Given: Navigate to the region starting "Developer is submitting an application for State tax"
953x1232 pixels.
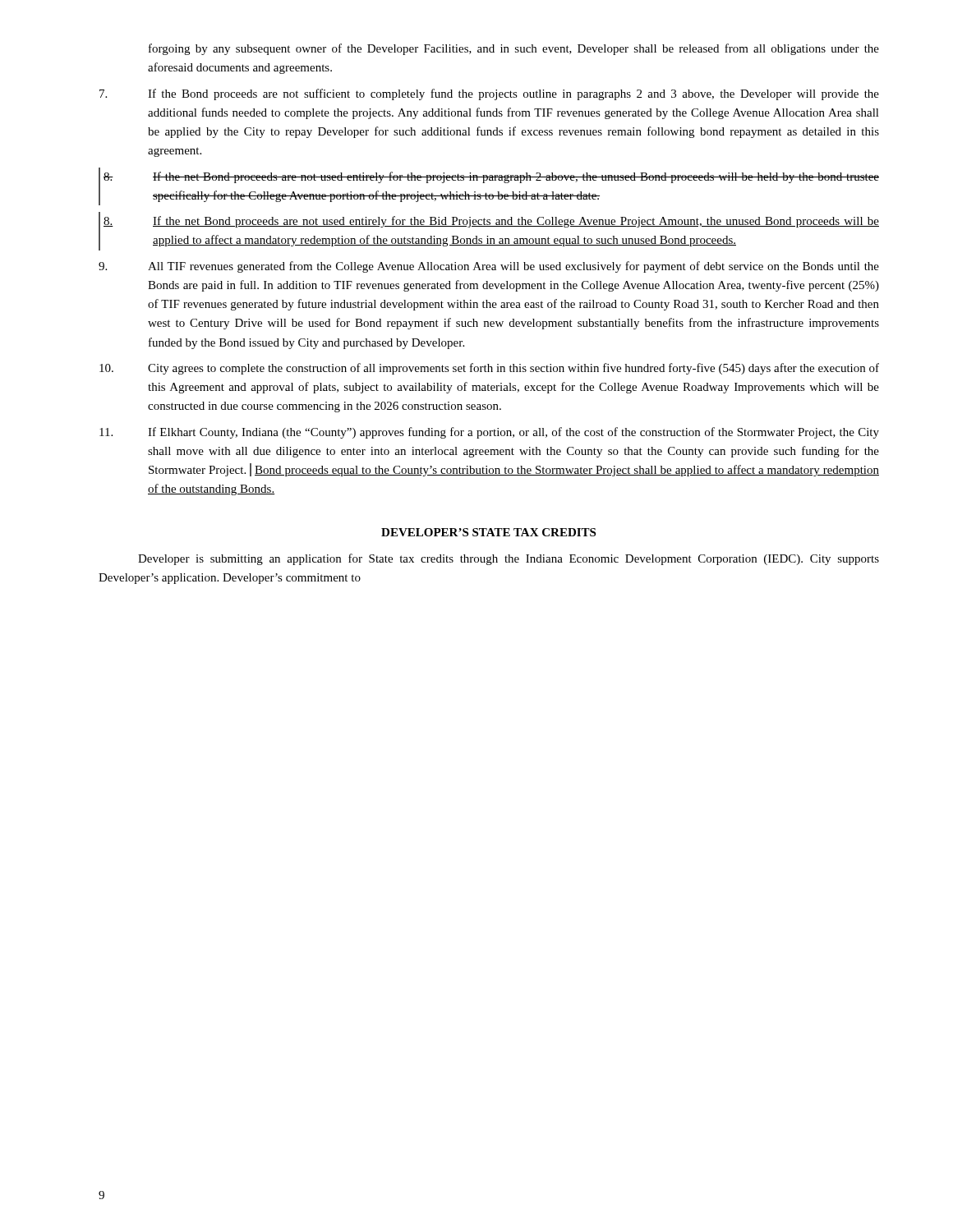Looking at the screenshot, I should [x=489, y=568].
